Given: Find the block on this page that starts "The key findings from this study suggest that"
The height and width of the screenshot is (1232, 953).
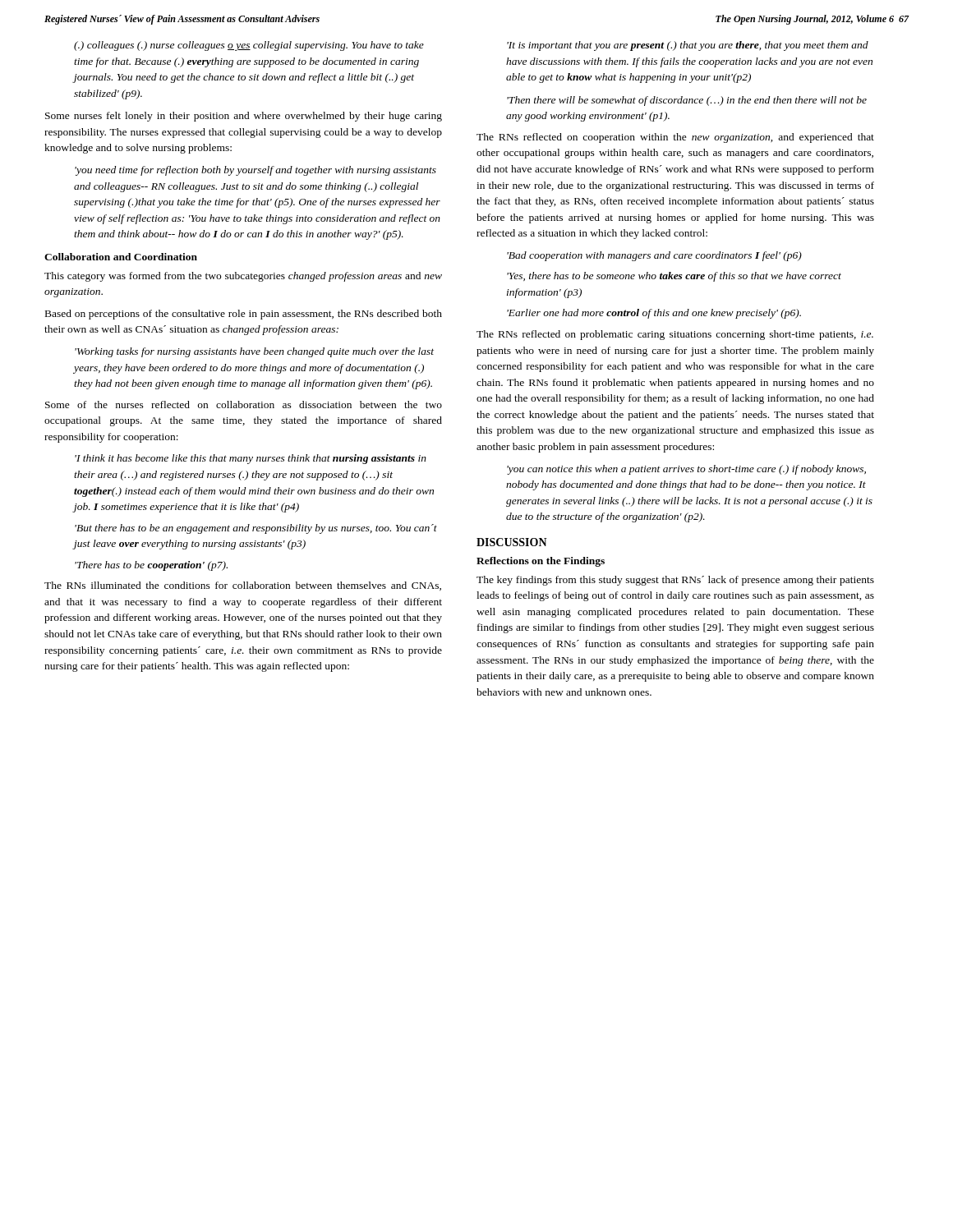Looking at the screenshot, I should [675, 636].
